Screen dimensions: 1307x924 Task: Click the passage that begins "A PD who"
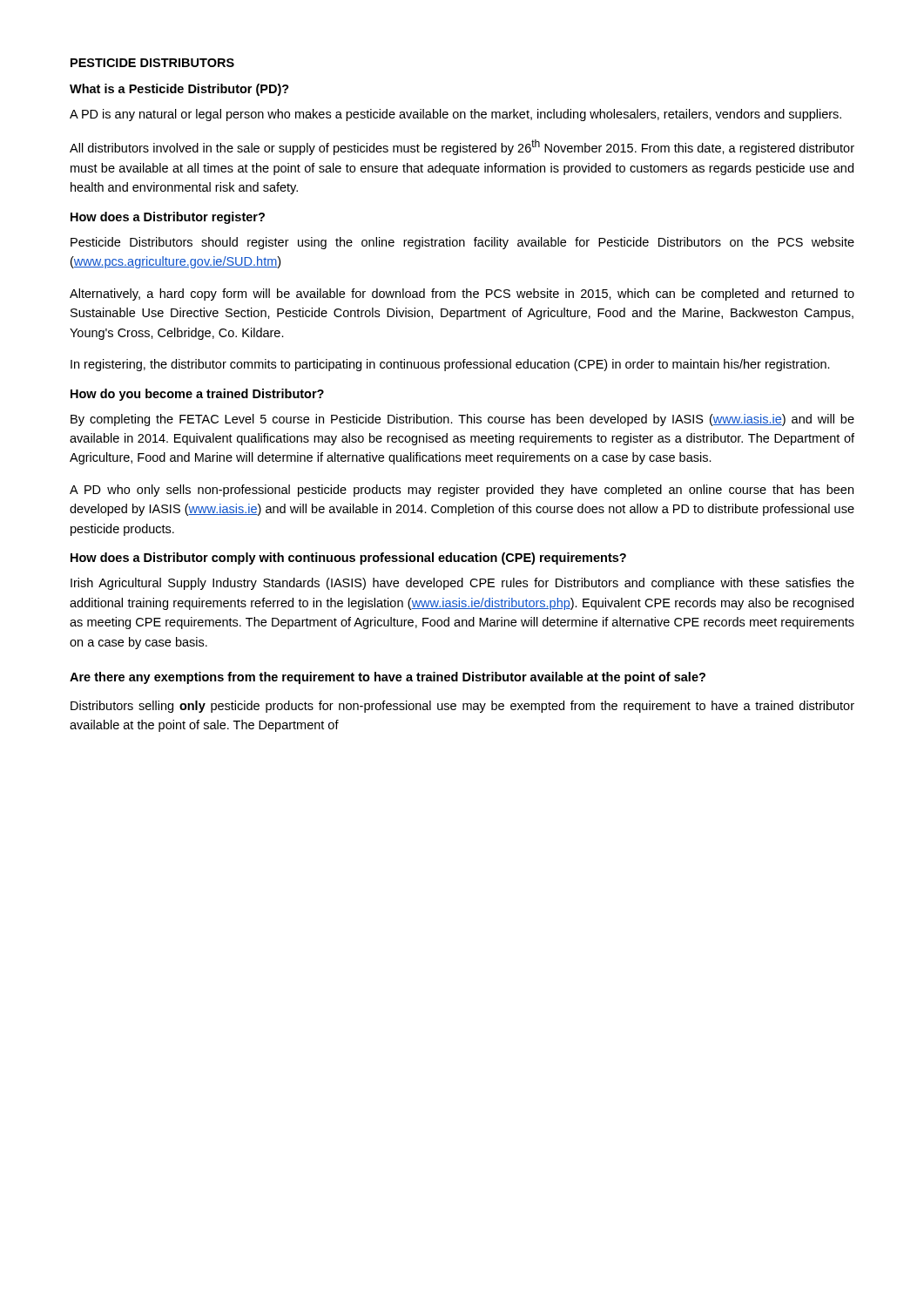coord(462,509)
